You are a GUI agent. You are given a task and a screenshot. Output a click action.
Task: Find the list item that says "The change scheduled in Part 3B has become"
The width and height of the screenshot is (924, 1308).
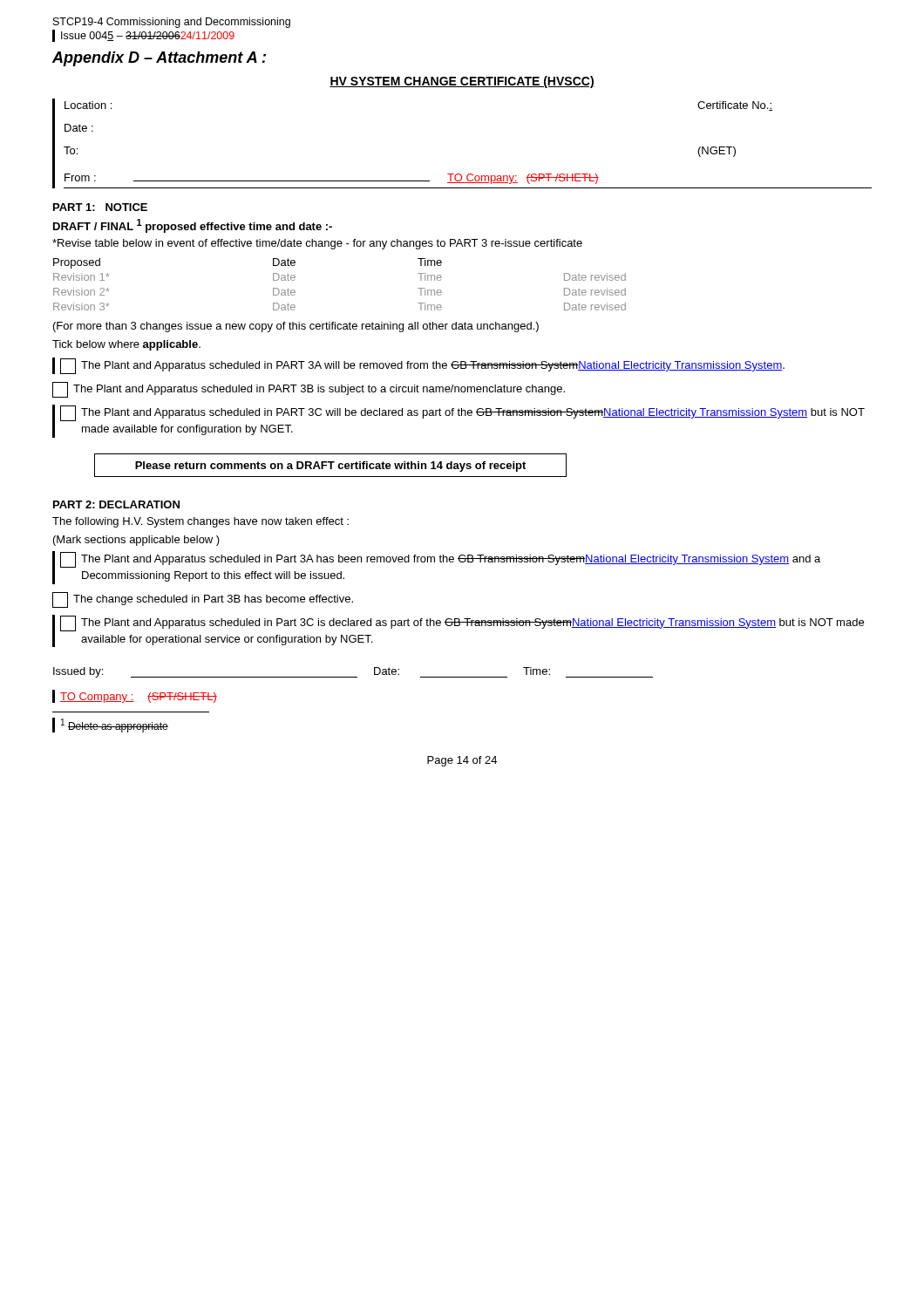coord(203,600)
